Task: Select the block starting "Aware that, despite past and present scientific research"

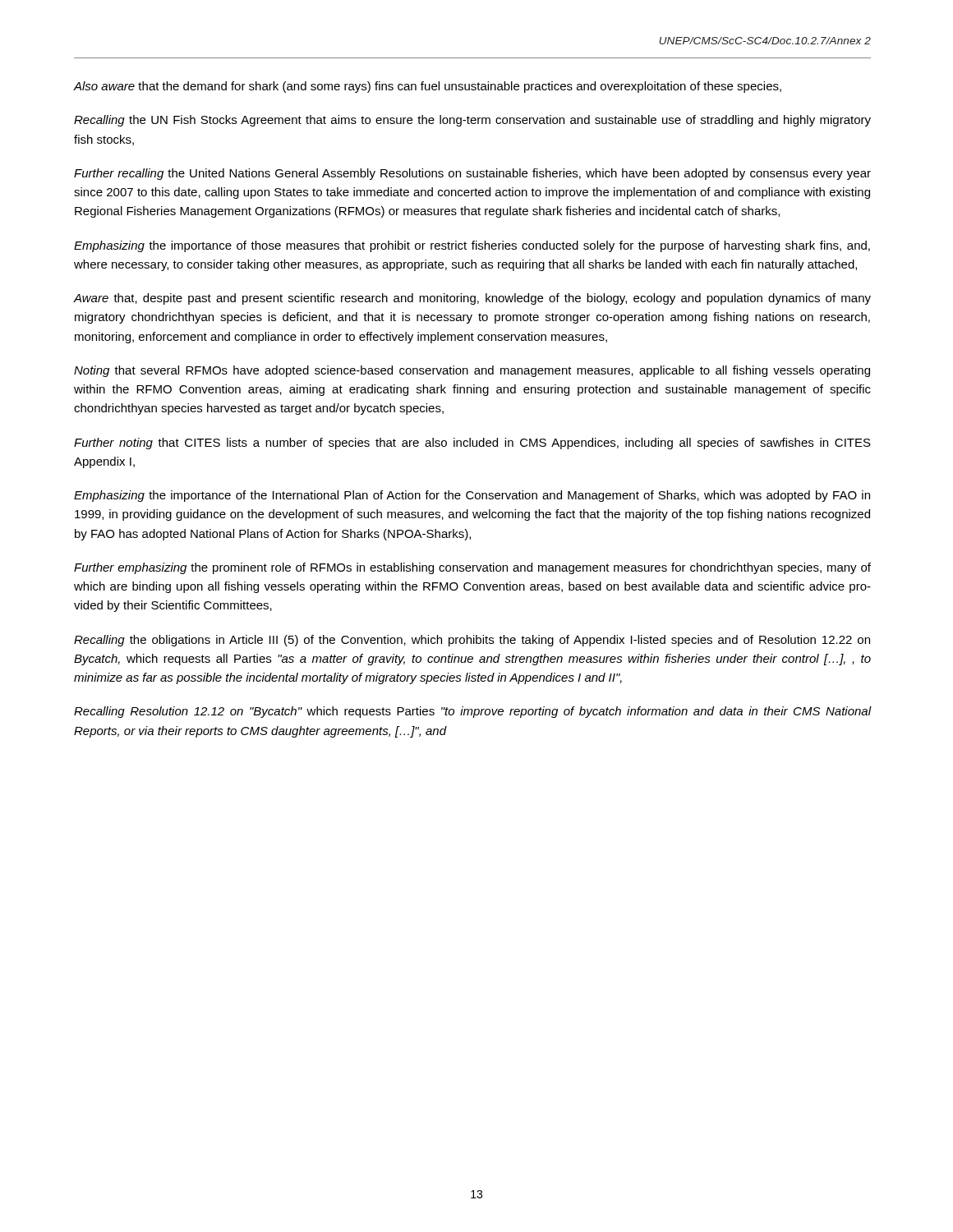Action: click(x=472, y=317)
